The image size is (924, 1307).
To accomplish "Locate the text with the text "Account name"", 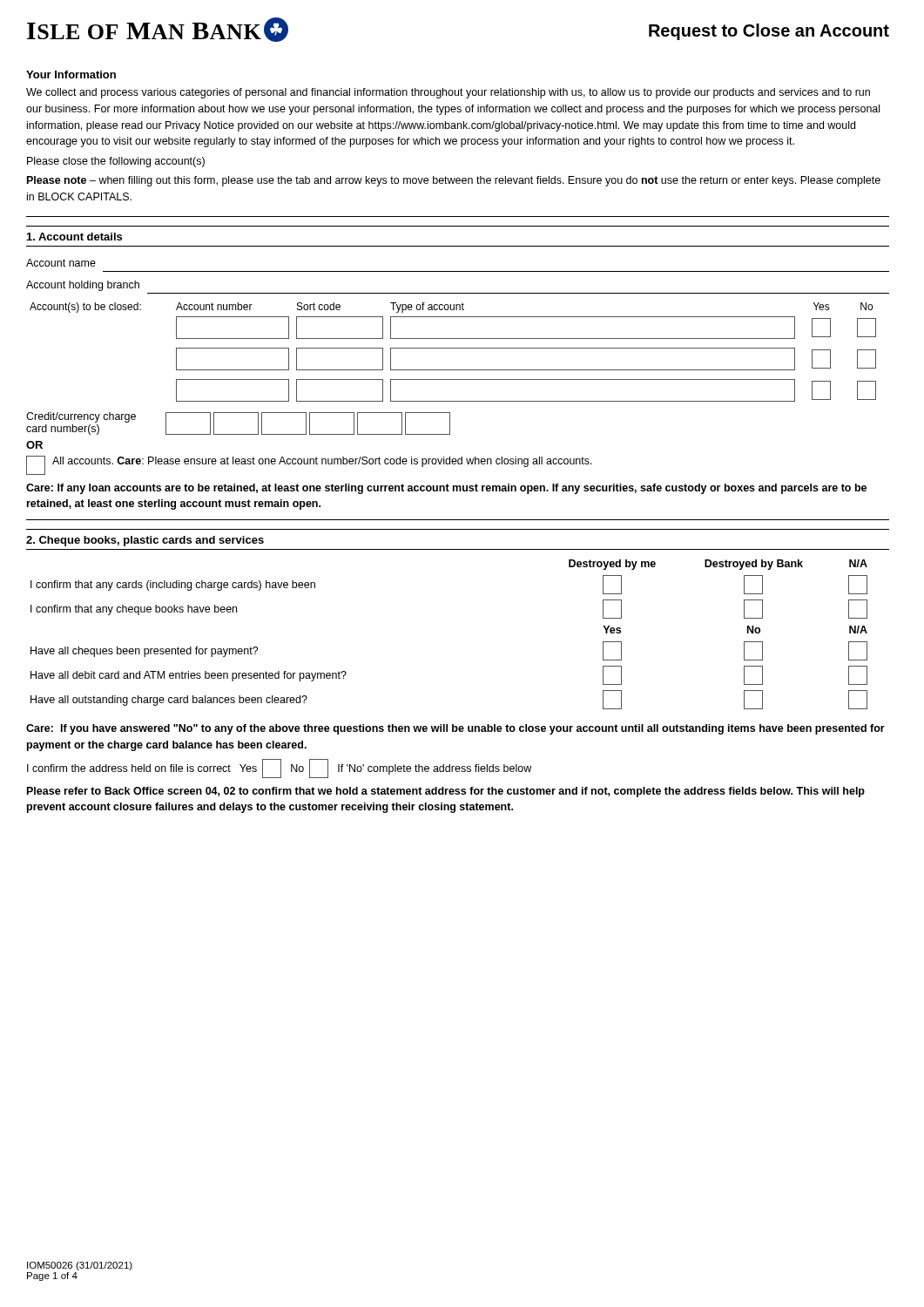I will [458, 263].
